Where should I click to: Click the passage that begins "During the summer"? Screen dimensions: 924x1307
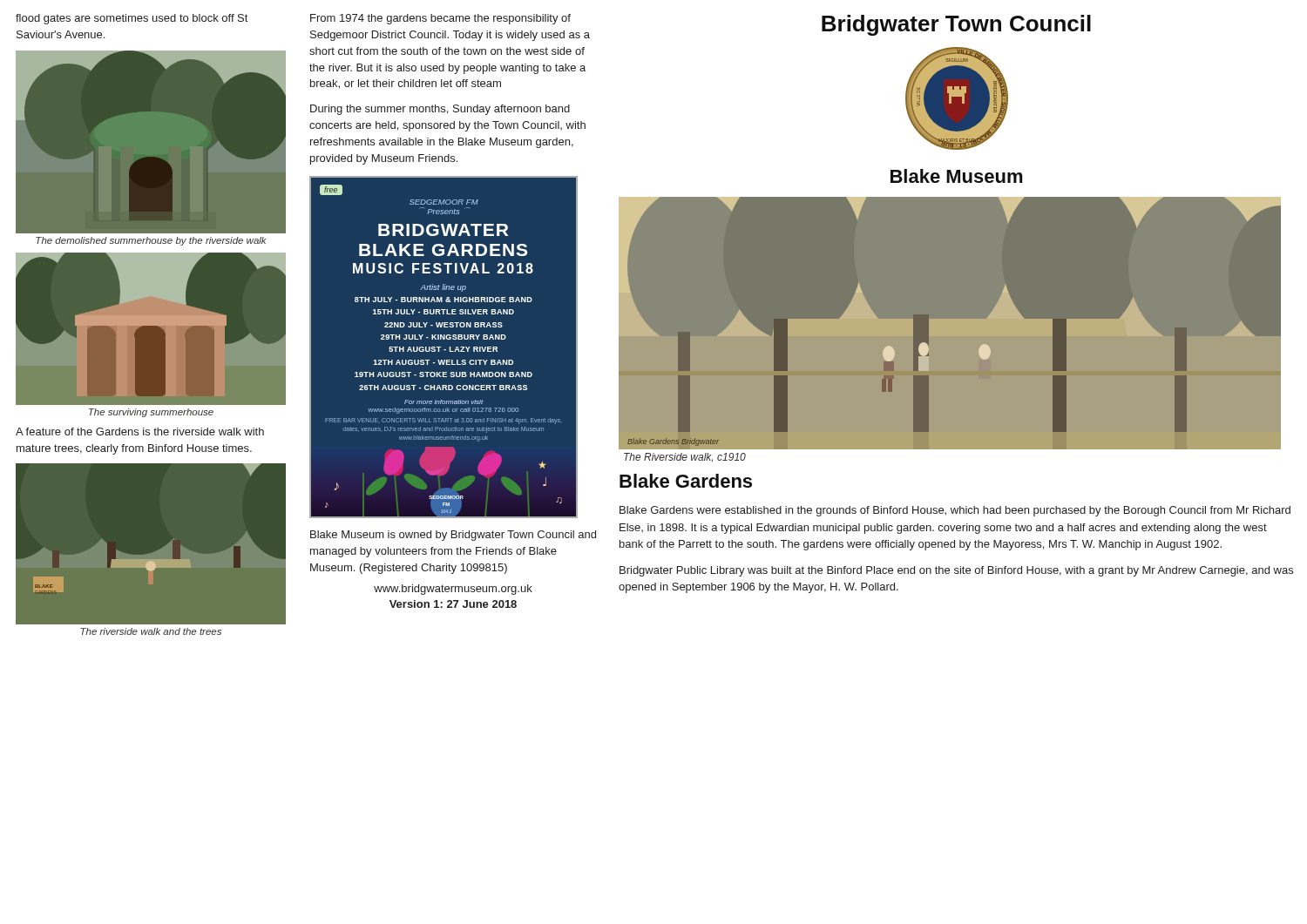453,134
